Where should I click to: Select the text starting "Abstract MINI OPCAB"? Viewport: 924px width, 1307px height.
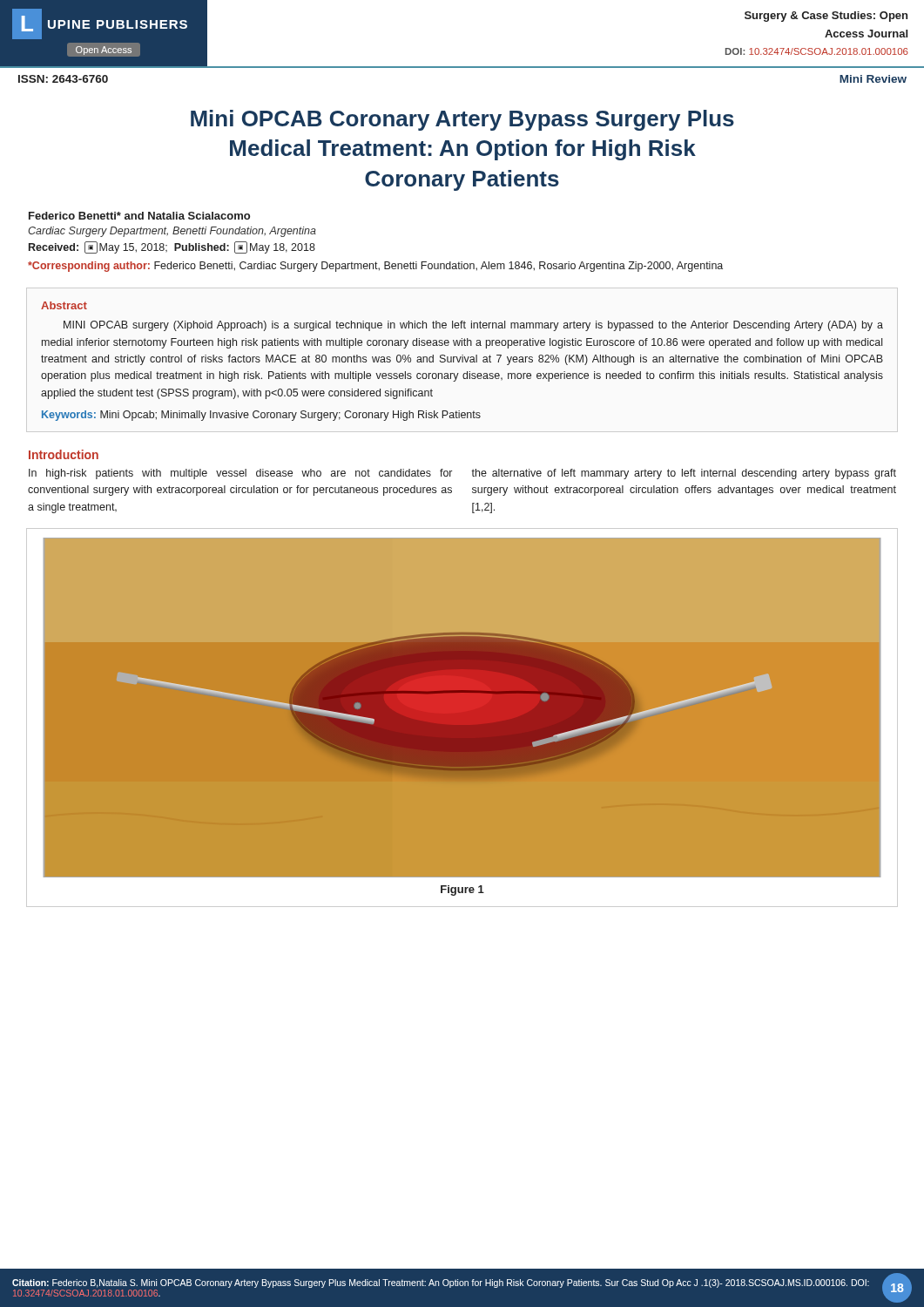[x=462, y=360]
